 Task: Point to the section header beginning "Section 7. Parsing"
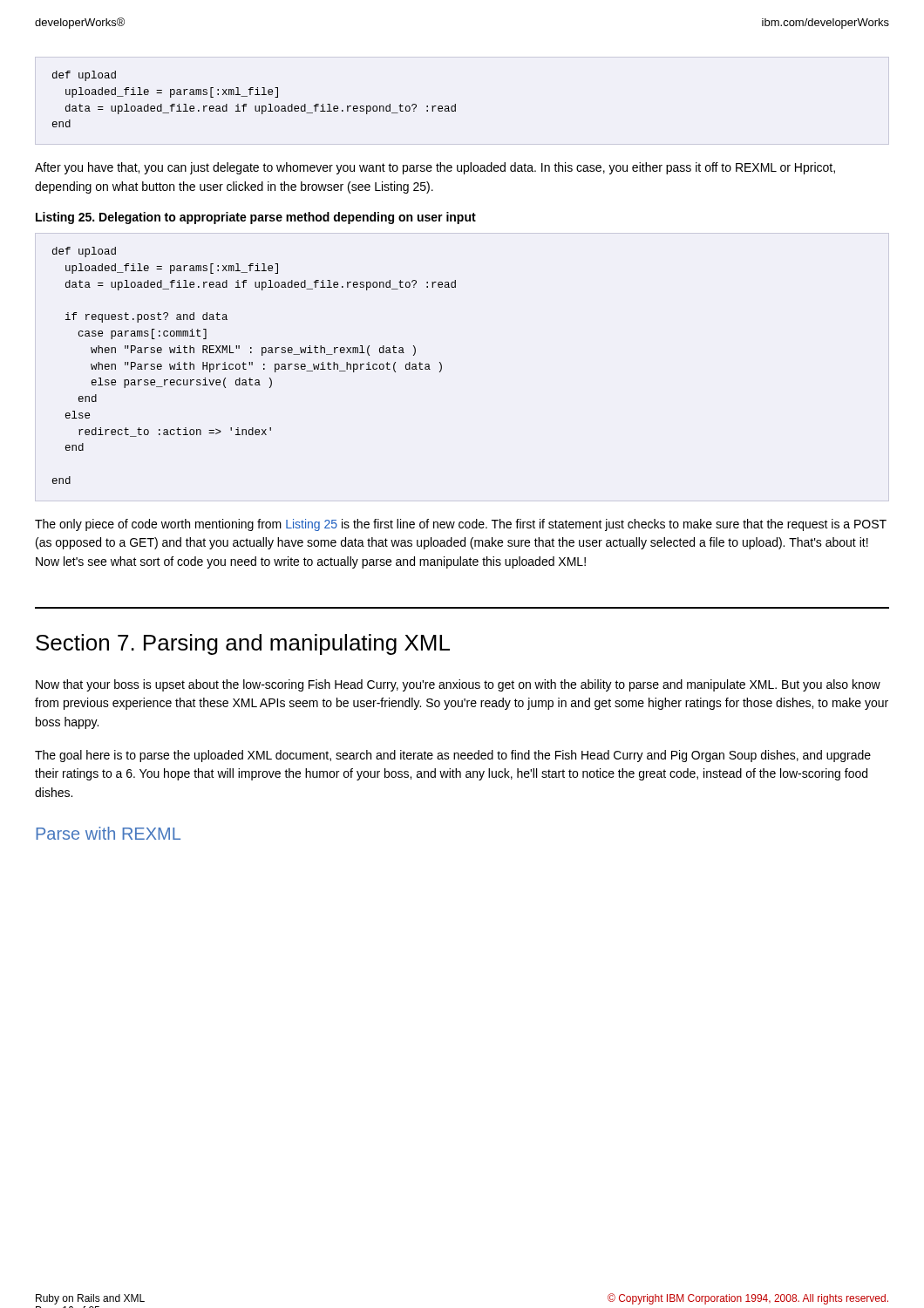243,644
